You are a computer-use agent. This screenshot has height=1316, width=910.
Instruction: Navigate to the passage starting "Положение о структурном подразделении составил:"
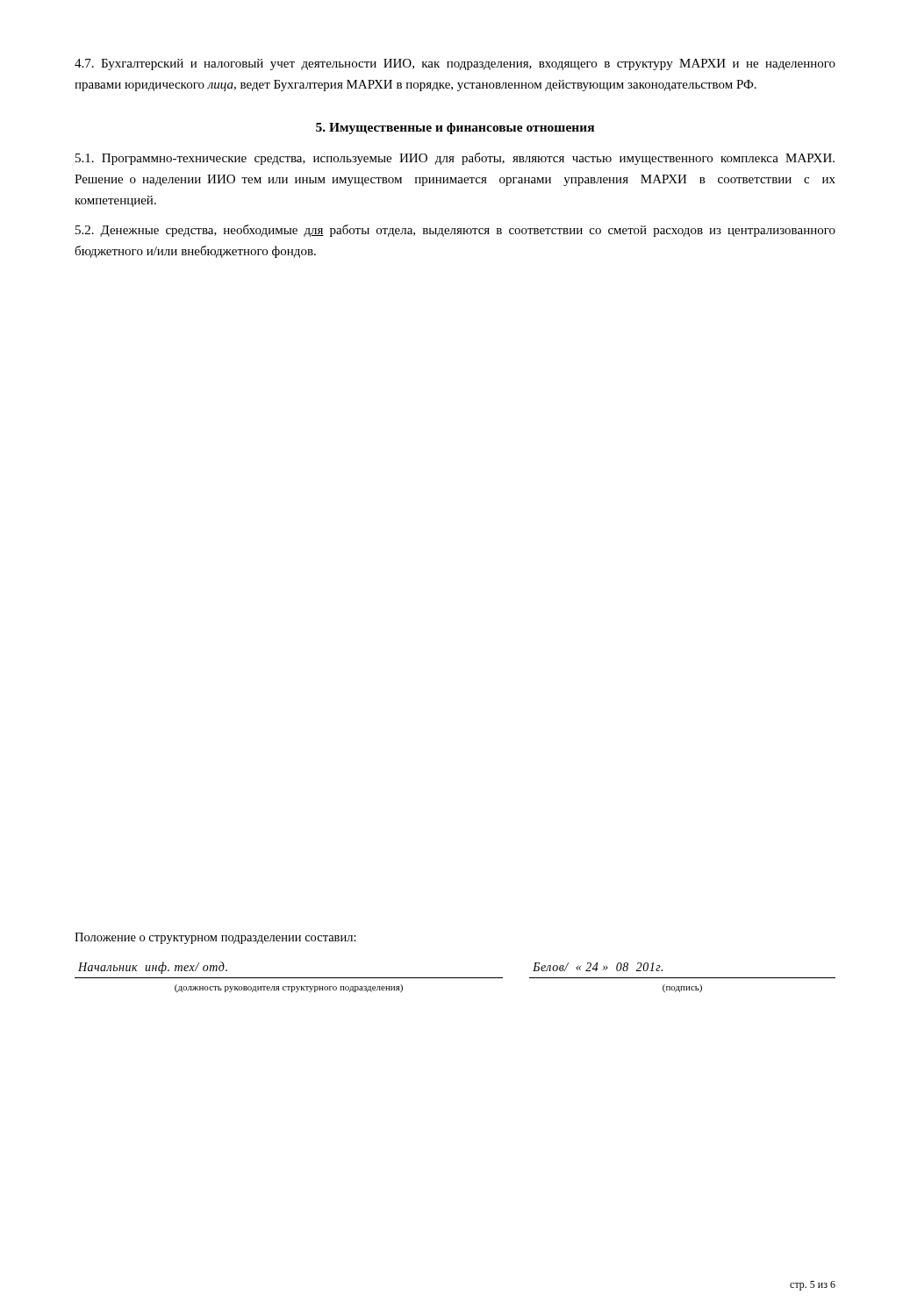[x=216, y=937]
